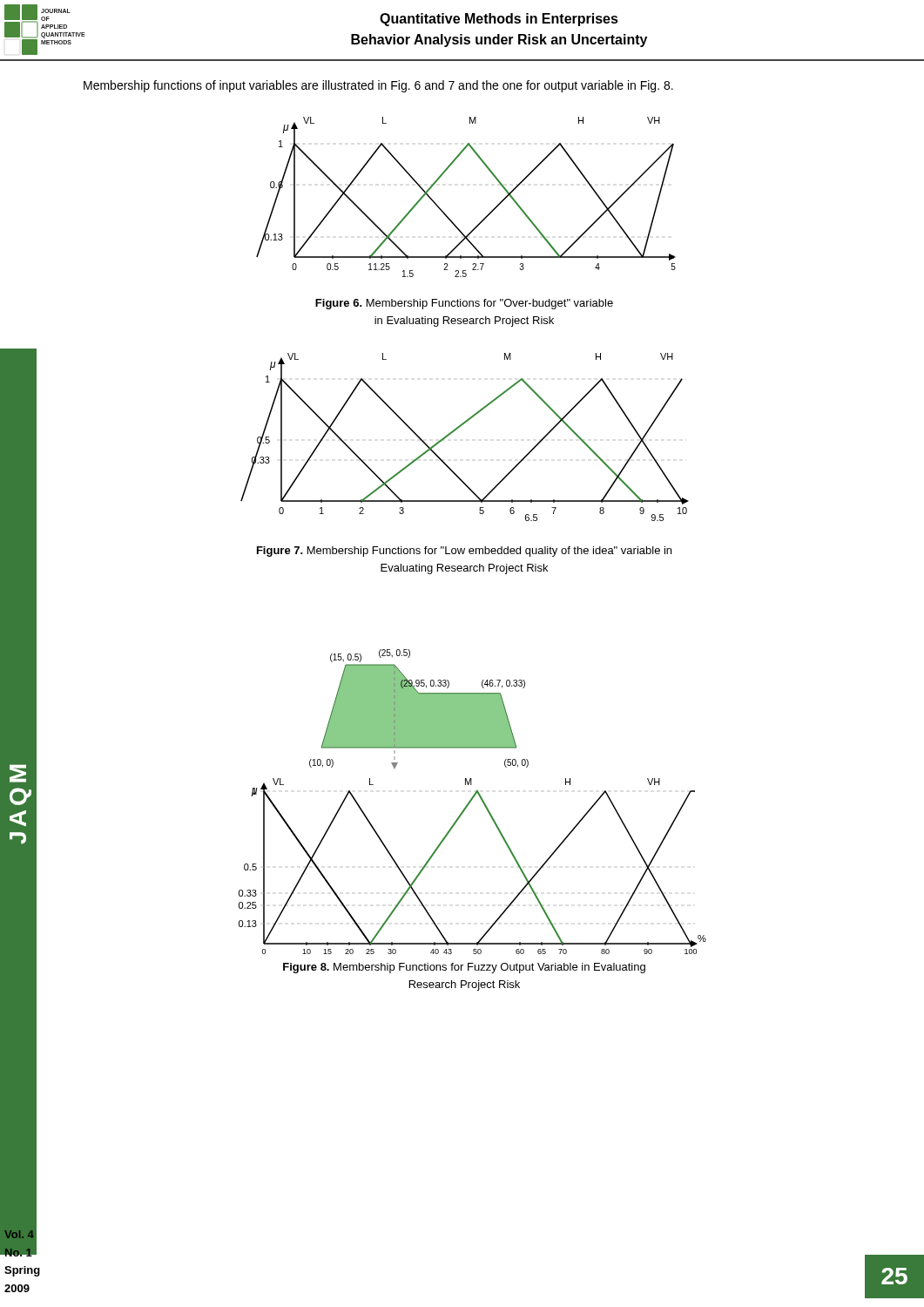This screenshot has height=1307, width=924.
Task: Find the passage starting "Figure 8. Membership Functions for Fuzzy Output"
Action: 464,975
